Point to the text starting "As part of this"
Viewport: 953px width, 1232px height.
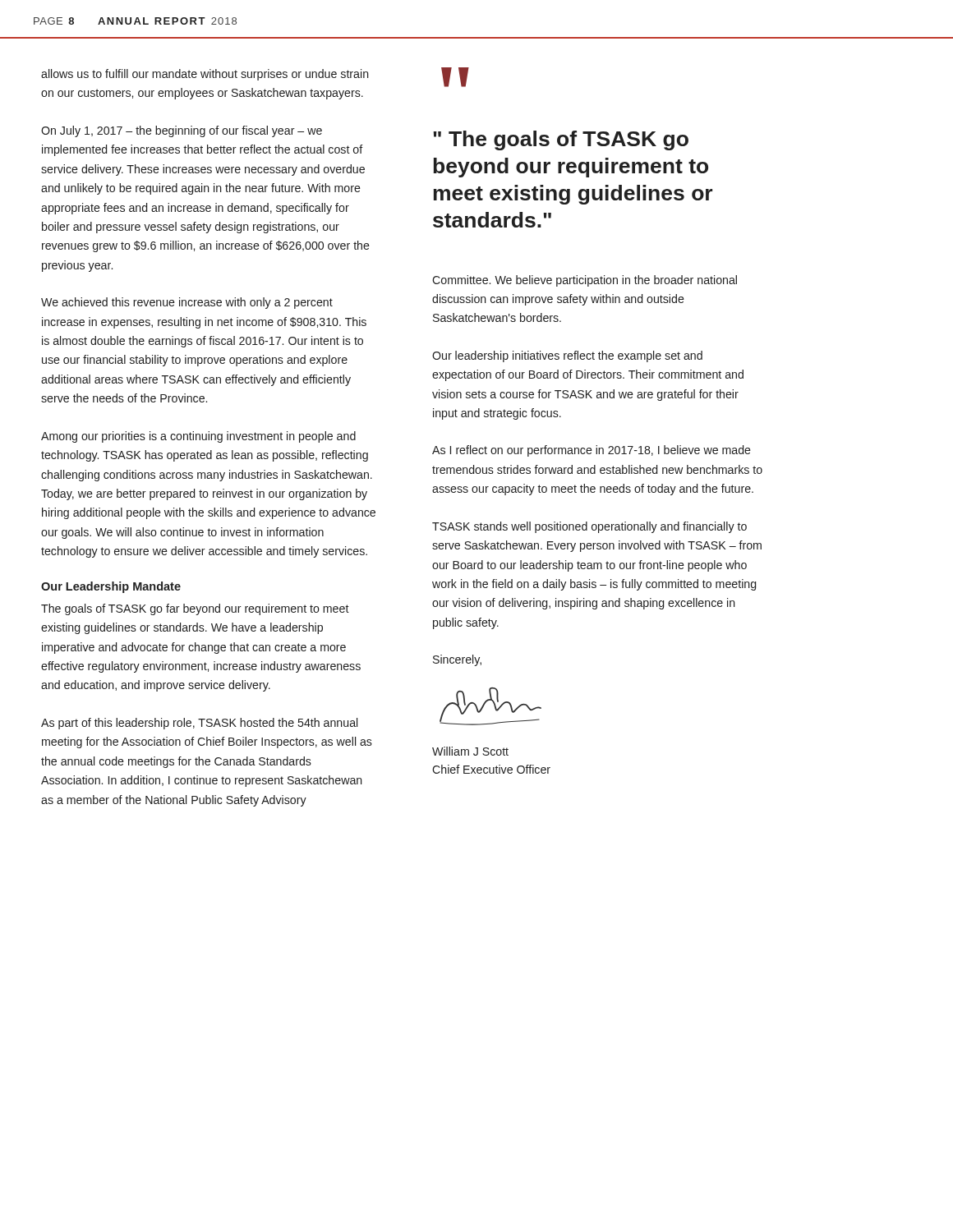tap(207, 761)
